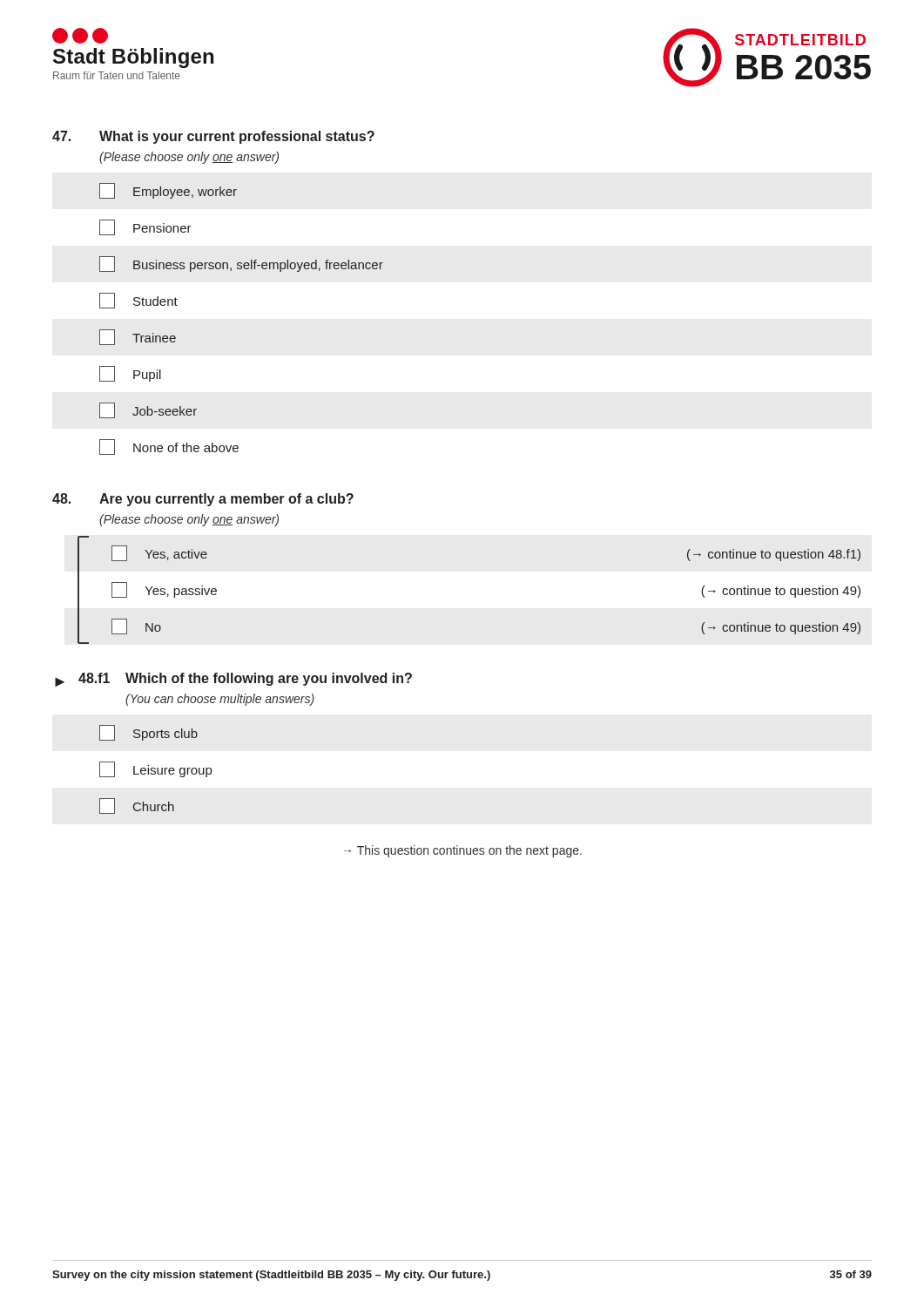Navigate to the passage starting "48. Are you"
The width and height of the screenshot is (924, 1307).
[203, 499]
